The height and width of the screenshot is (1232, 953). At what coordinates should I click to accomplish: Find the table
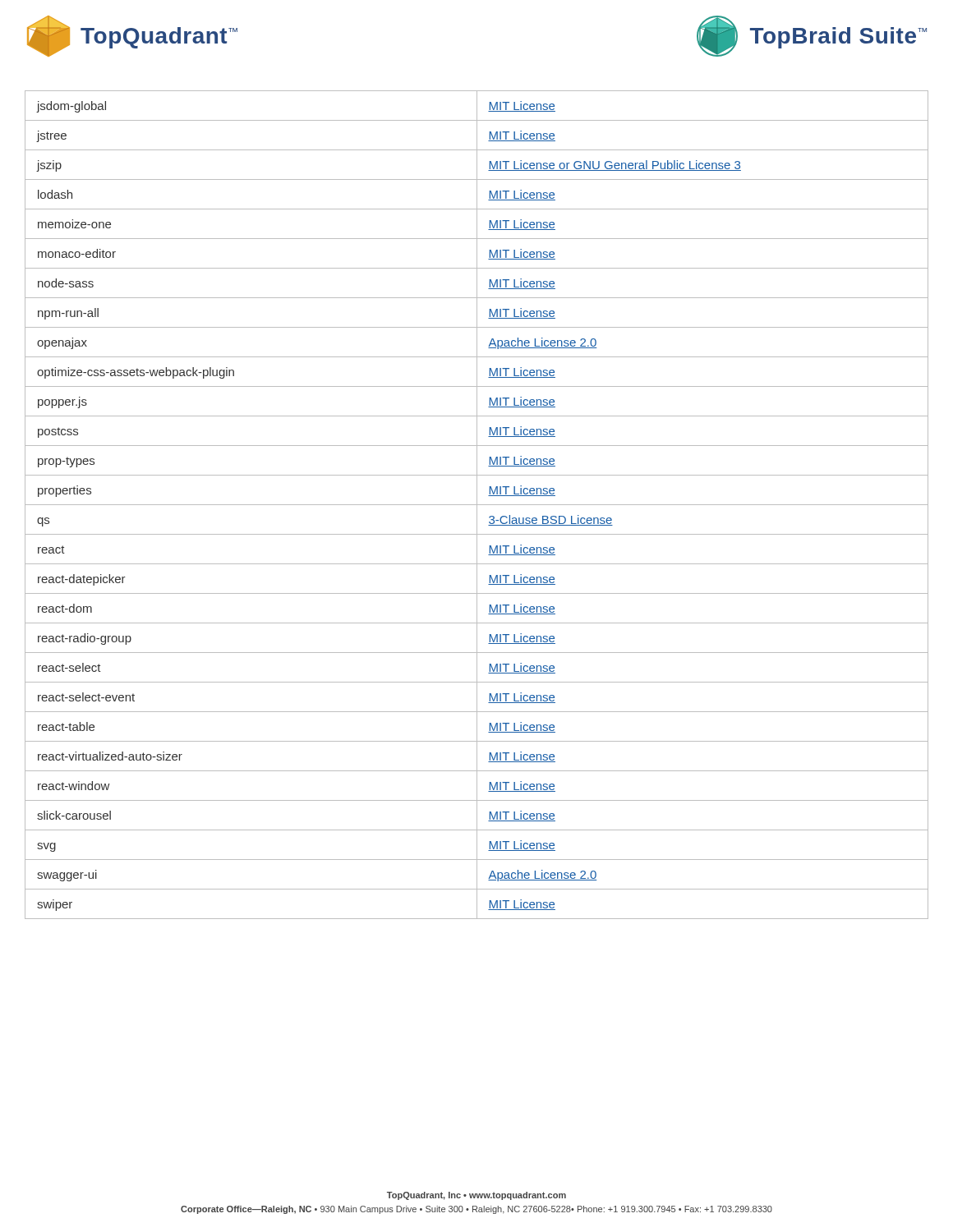(476, 505)
